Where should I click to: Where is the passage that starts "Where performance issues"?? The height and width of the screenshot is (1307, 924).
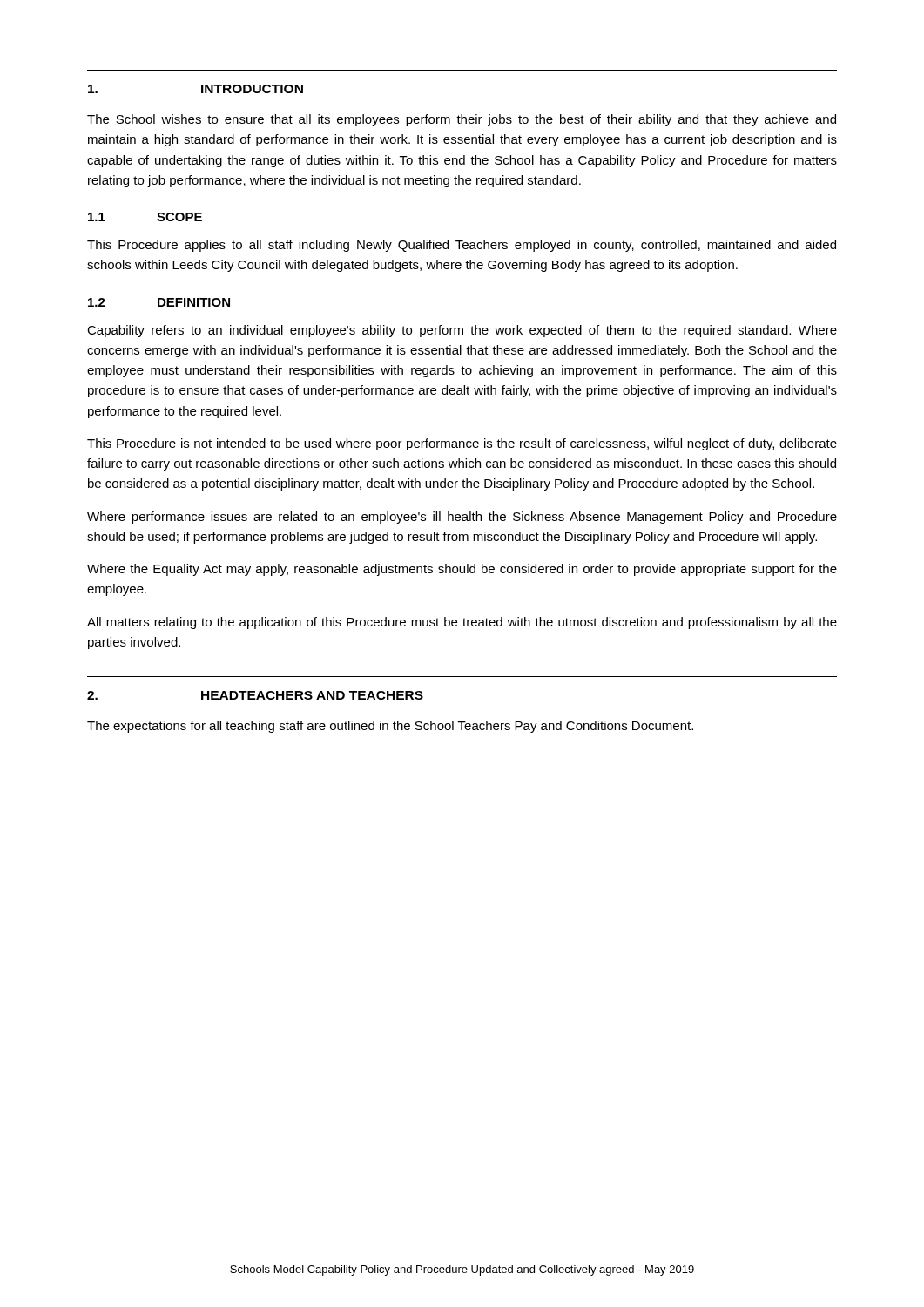tap(462, 526)
